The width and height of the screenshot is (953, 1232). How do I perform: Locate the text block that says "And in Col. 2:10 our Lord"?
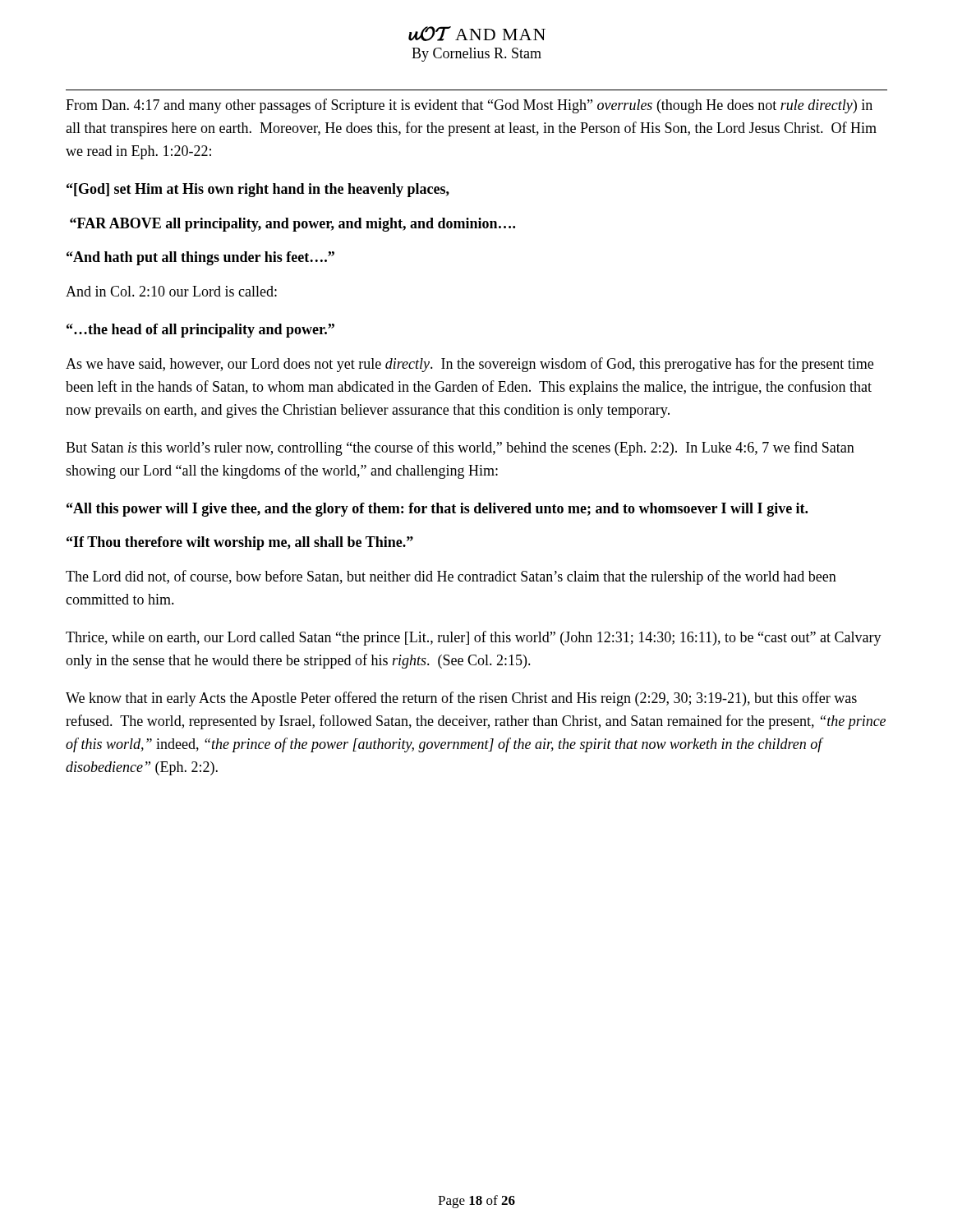[172, 292]
